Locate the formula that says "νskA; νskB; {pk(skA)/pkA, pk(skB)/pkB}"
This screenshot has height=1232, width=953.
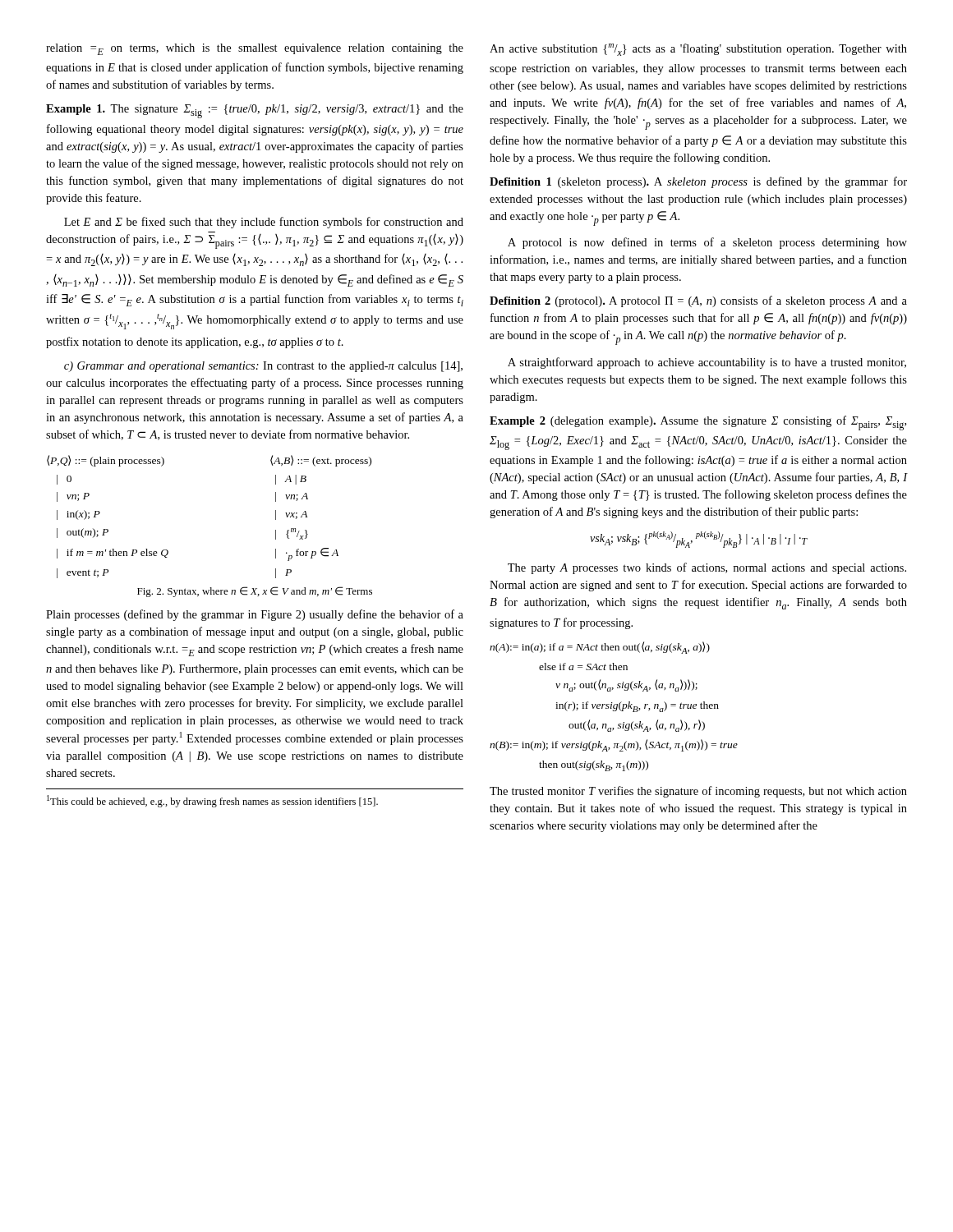[698, 540]
